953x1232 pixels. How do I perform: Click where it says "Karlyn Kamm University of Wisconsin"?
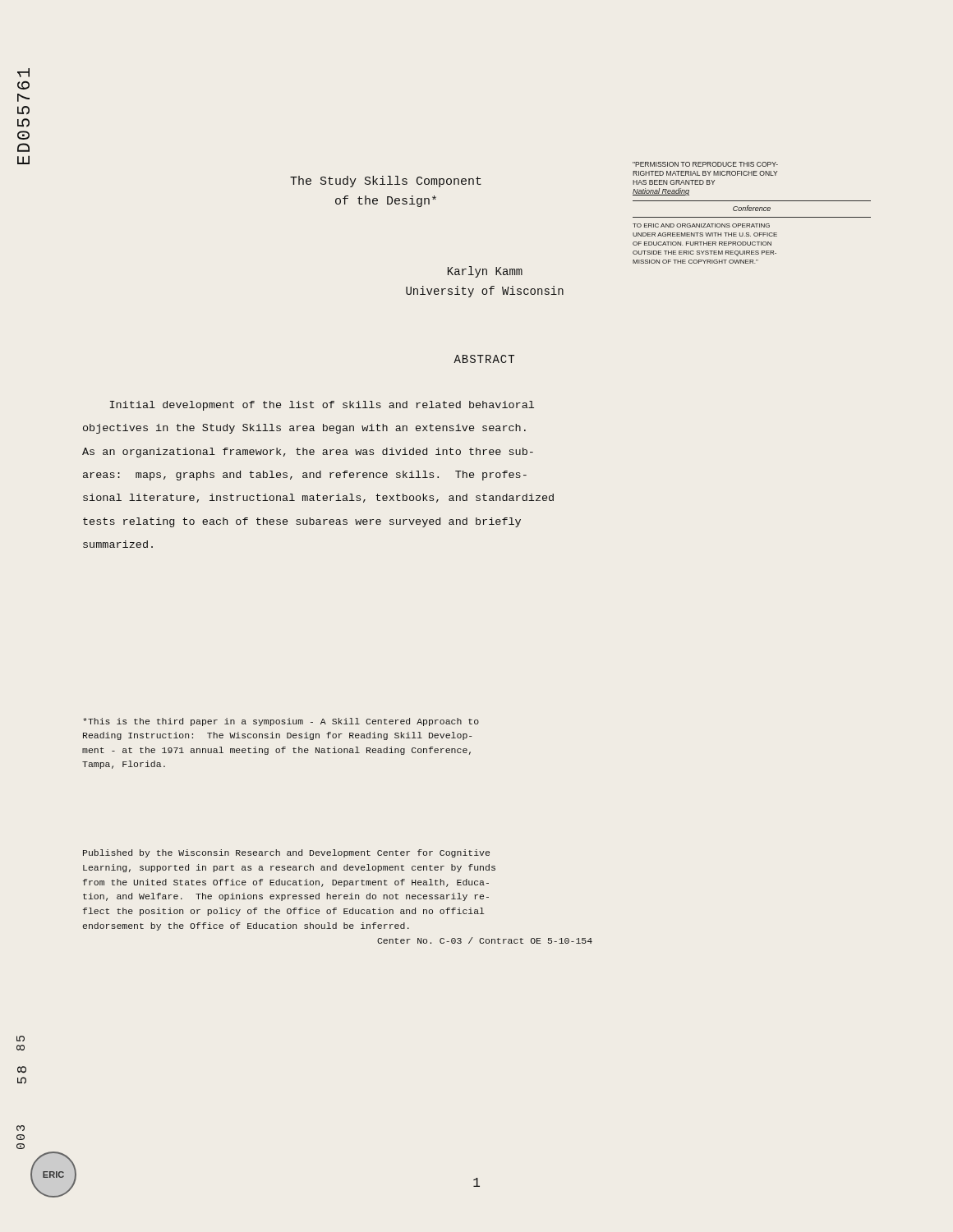[485, 282]
